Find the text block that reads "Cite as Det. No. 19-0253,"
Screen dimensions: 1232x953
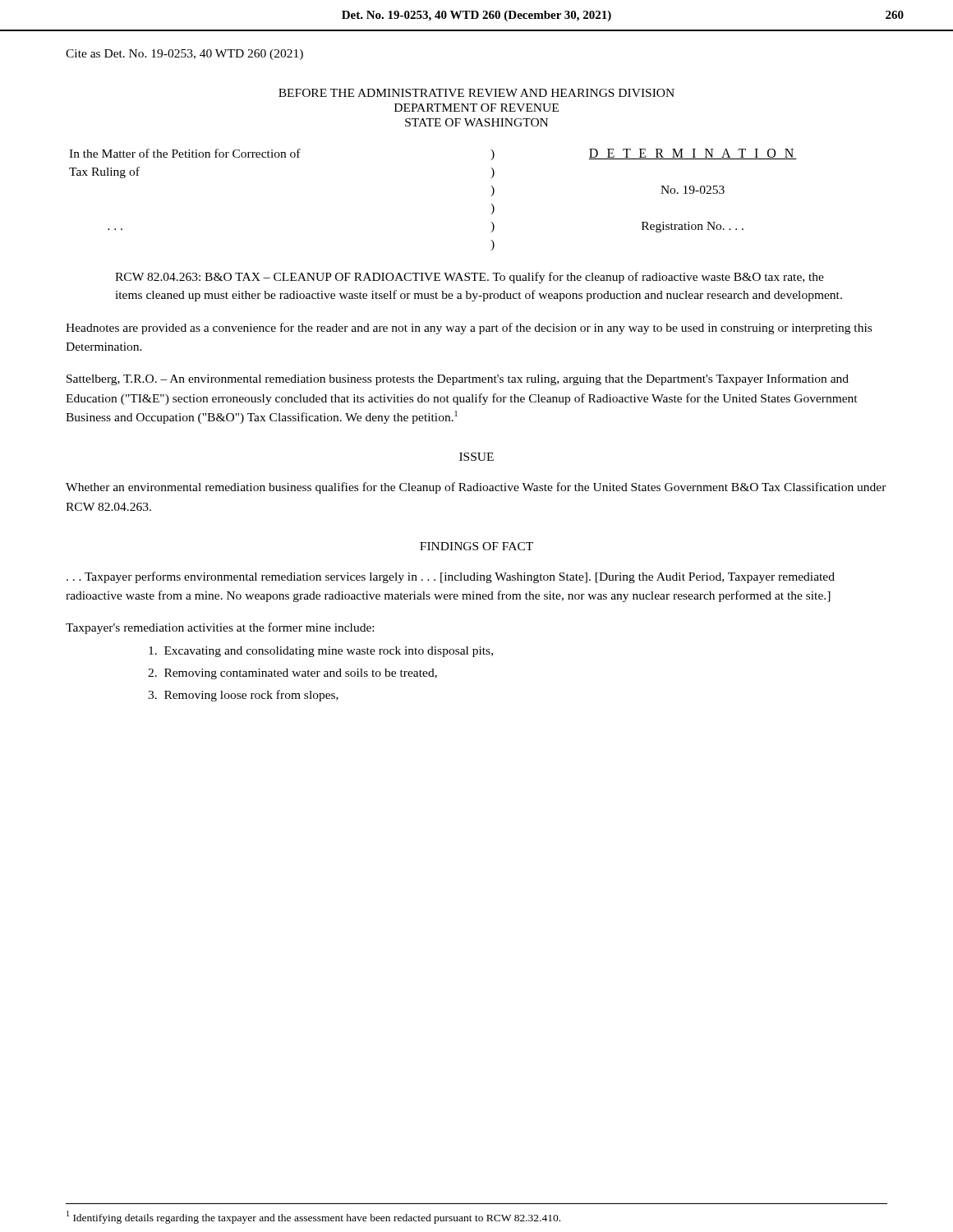coord(185,53)
